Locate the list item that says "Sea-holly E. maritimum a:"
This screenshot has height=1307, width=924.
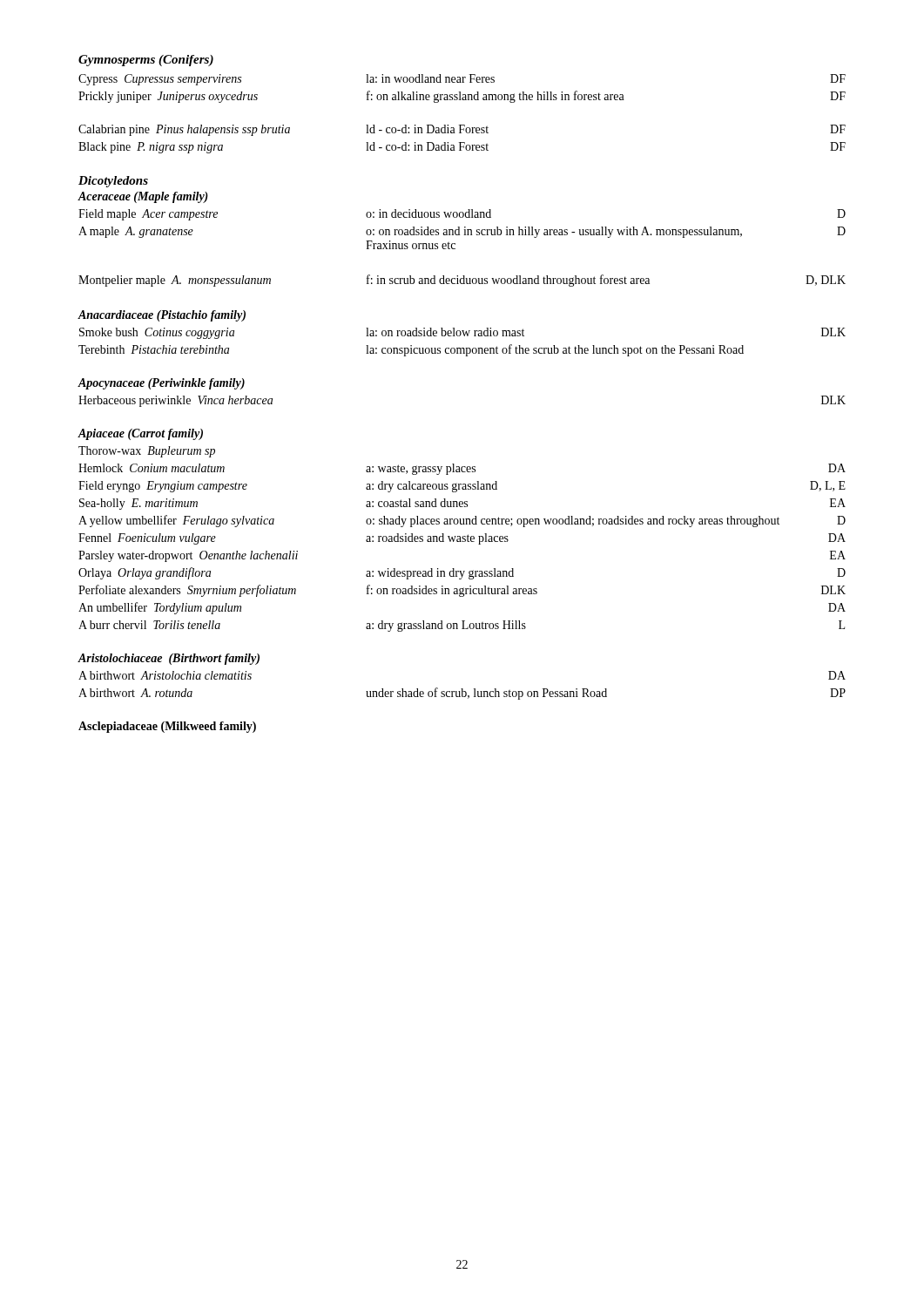pyautogui.click(x=462, y=504)
